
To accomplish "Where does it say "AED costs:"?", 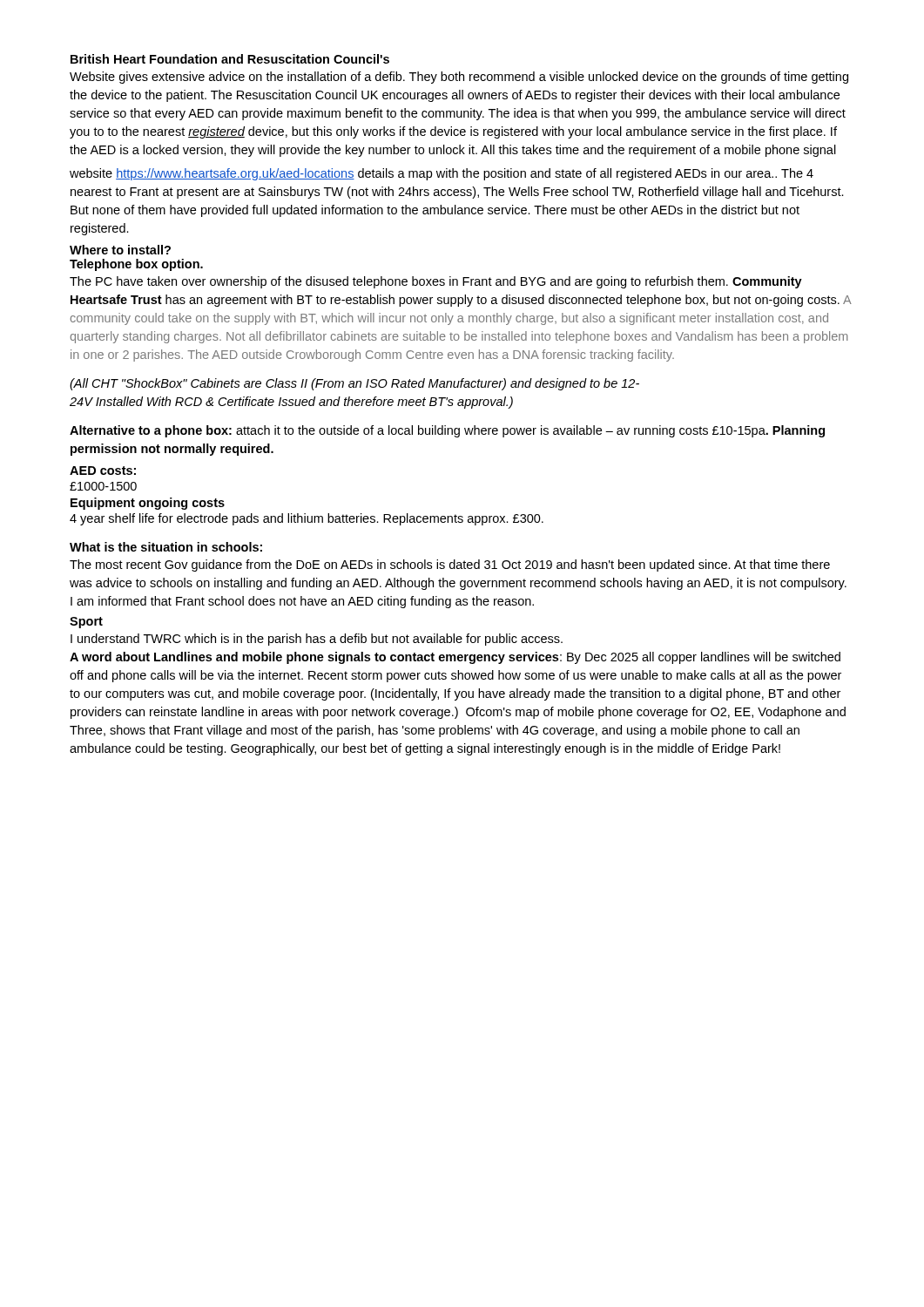I will pos(103,471).
